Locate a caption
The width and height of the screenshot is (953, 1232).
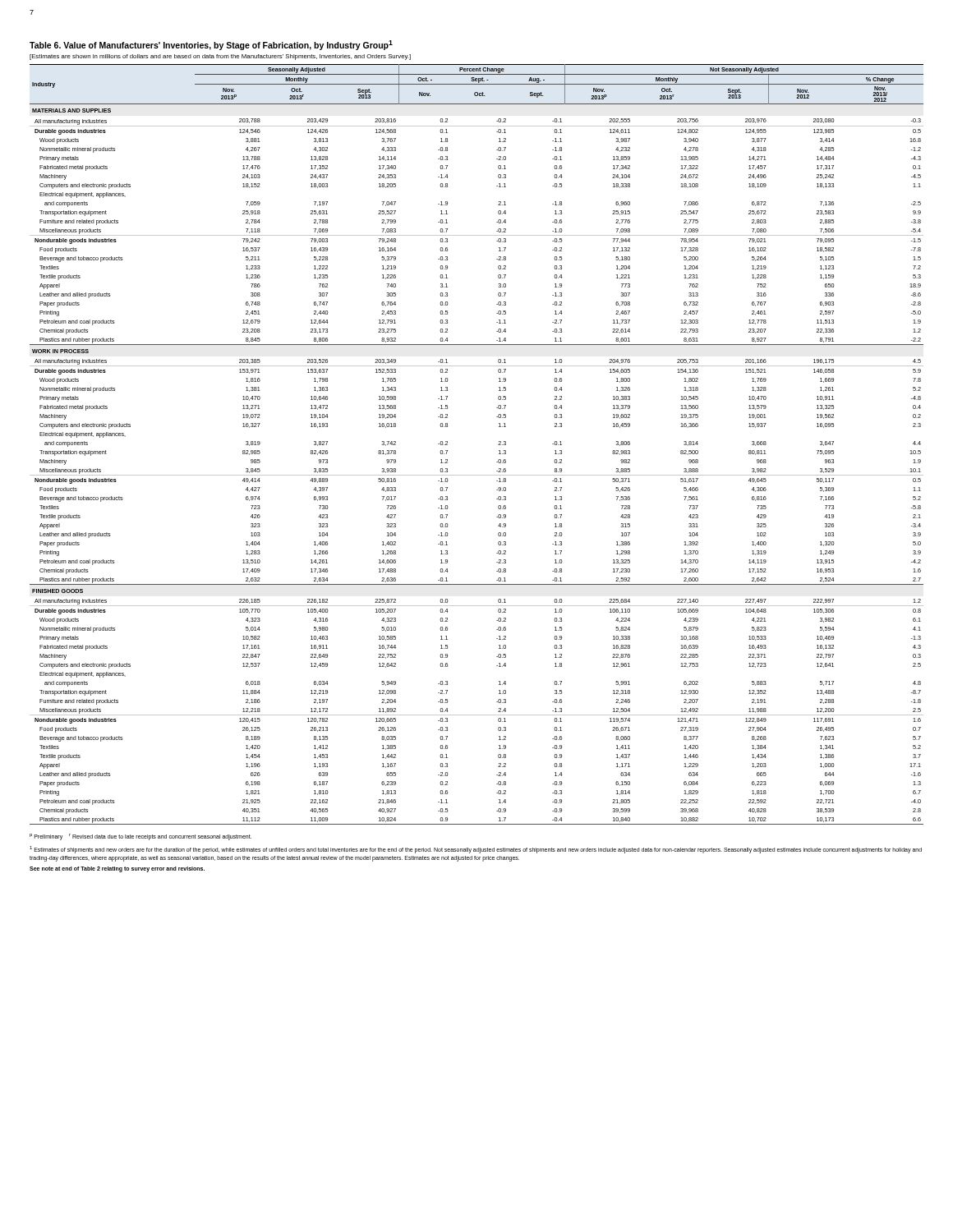point(220,56)
